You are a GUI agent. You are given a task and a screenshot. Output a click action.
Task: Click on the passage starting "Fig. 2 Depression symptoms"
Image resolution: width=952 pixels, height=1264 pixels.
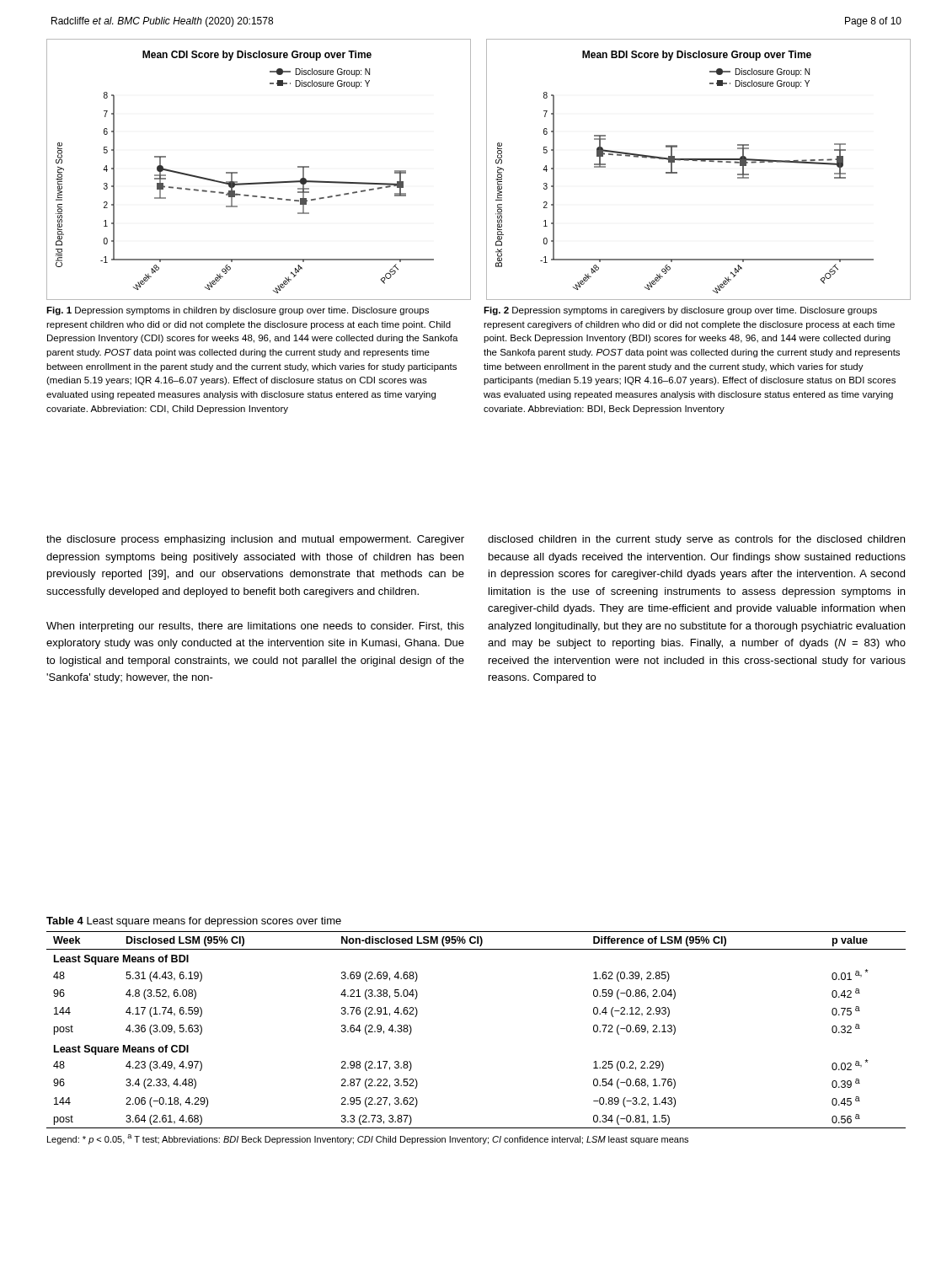(x=692, y=359)
